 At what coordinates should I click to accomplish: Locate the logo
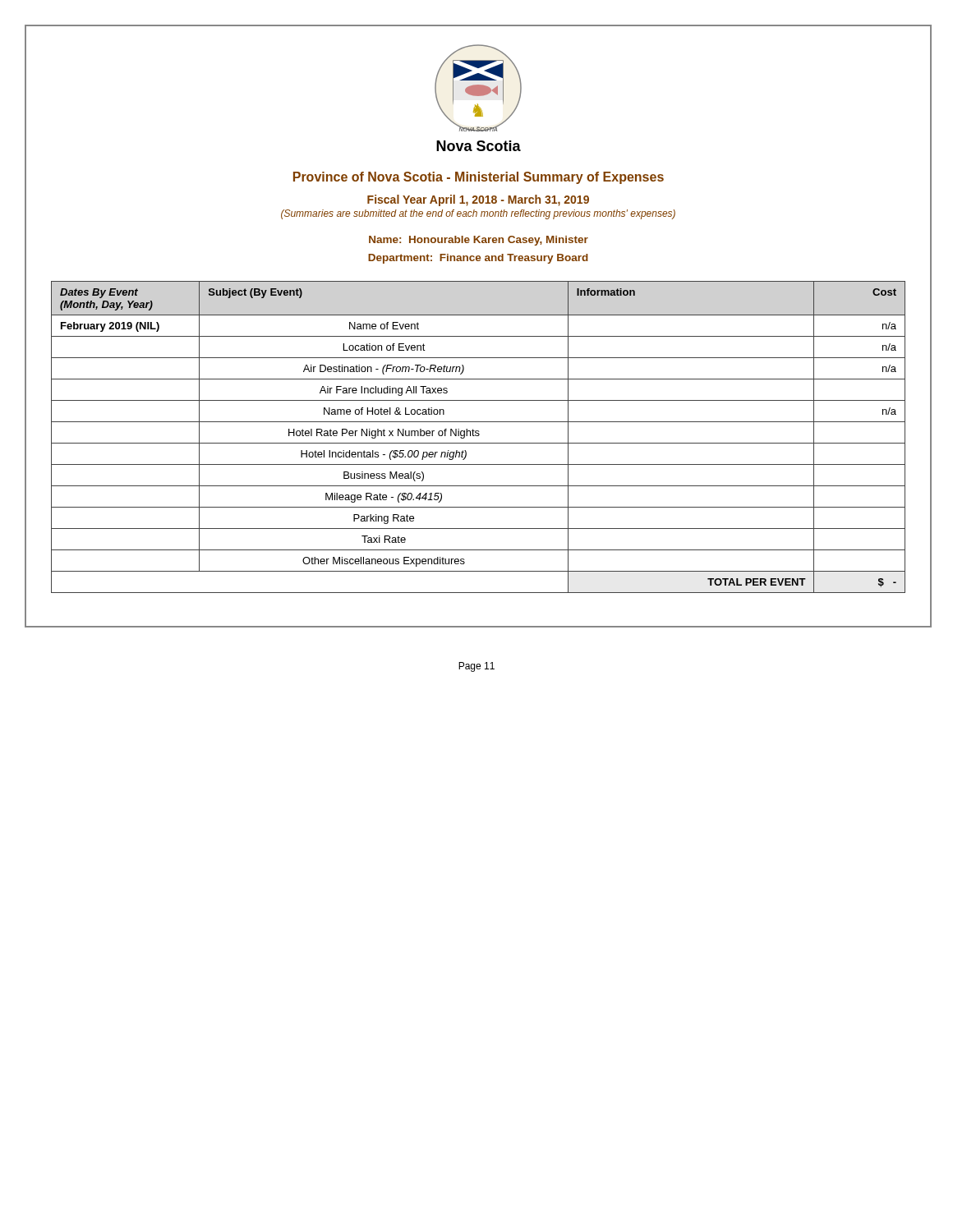tap(478, 88)
